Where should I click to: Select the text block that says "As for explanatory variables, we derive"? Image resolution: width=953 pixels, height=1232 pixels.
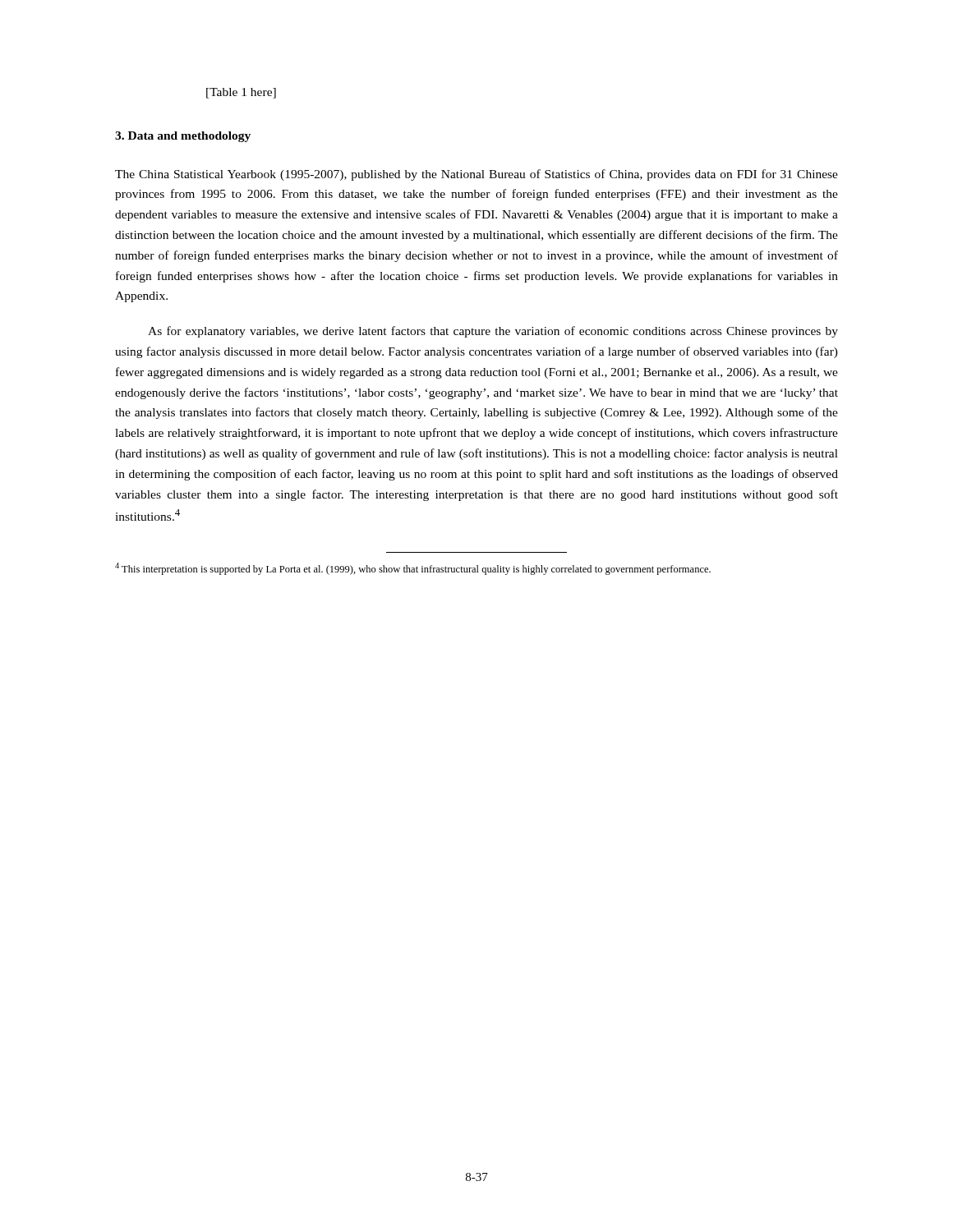point(476,424)
